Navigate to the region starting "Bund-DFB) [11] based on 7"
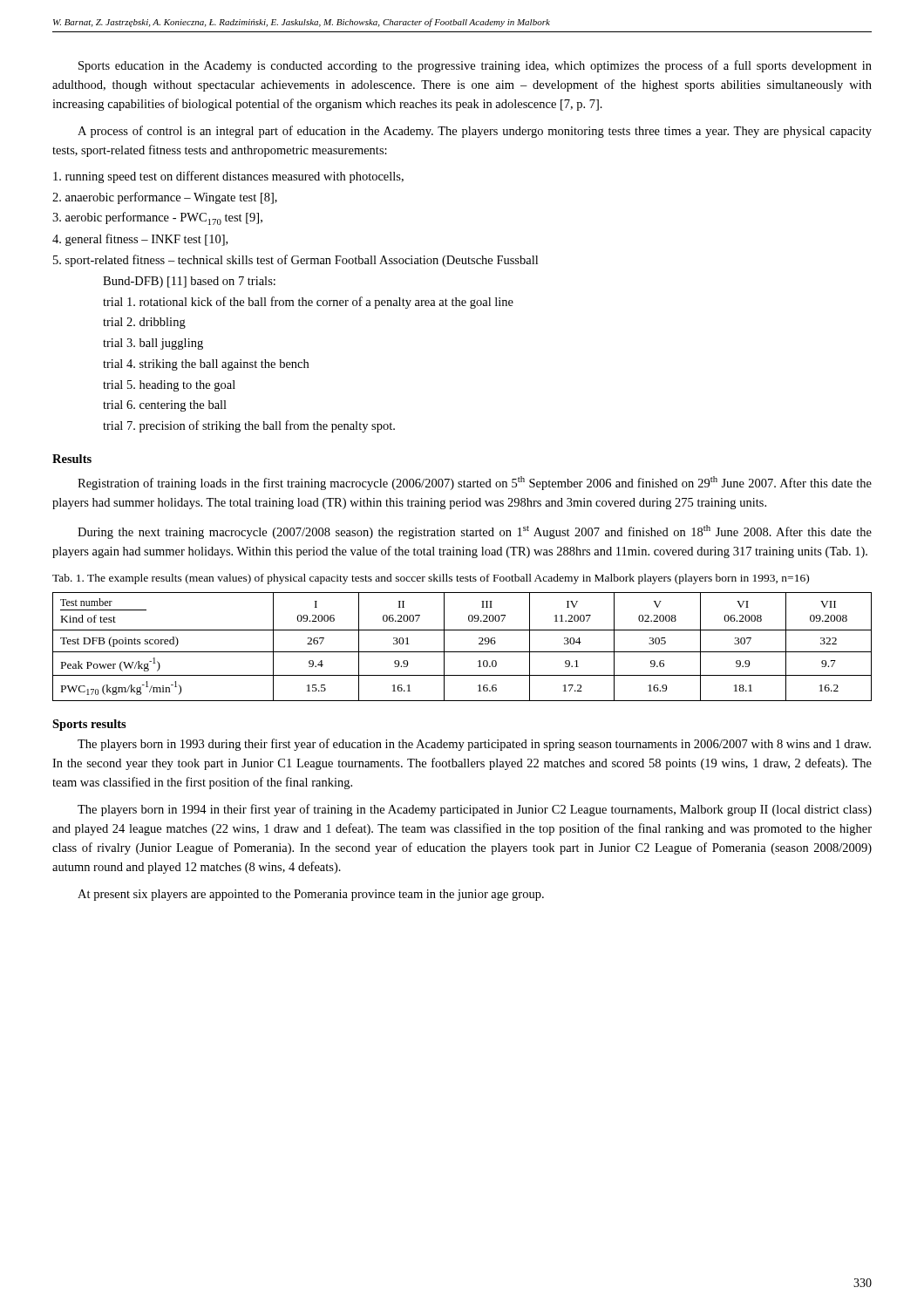This screenshot has height=1308, width=924. (190, 281)
